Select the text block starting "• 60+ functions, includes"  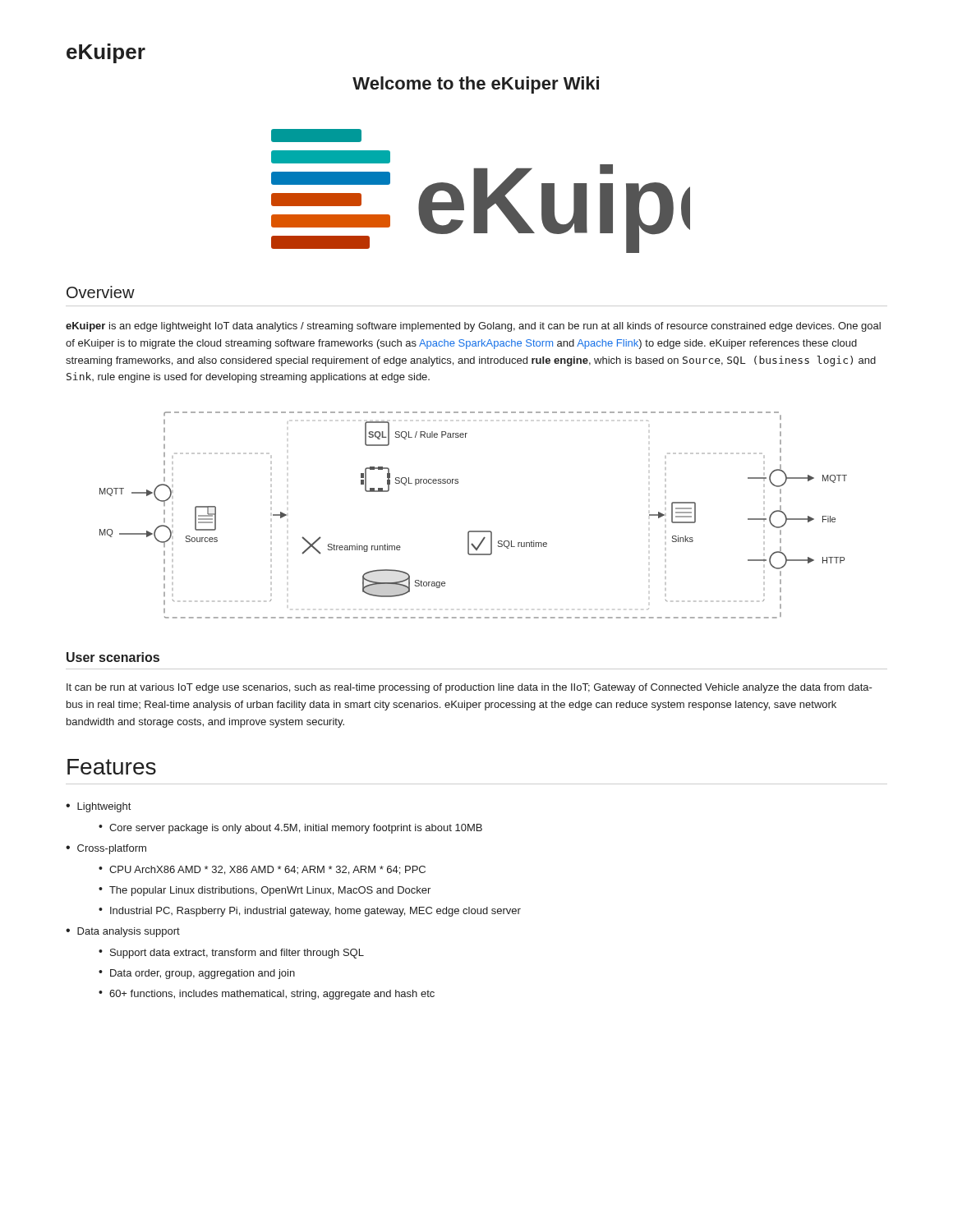(267, 994)
